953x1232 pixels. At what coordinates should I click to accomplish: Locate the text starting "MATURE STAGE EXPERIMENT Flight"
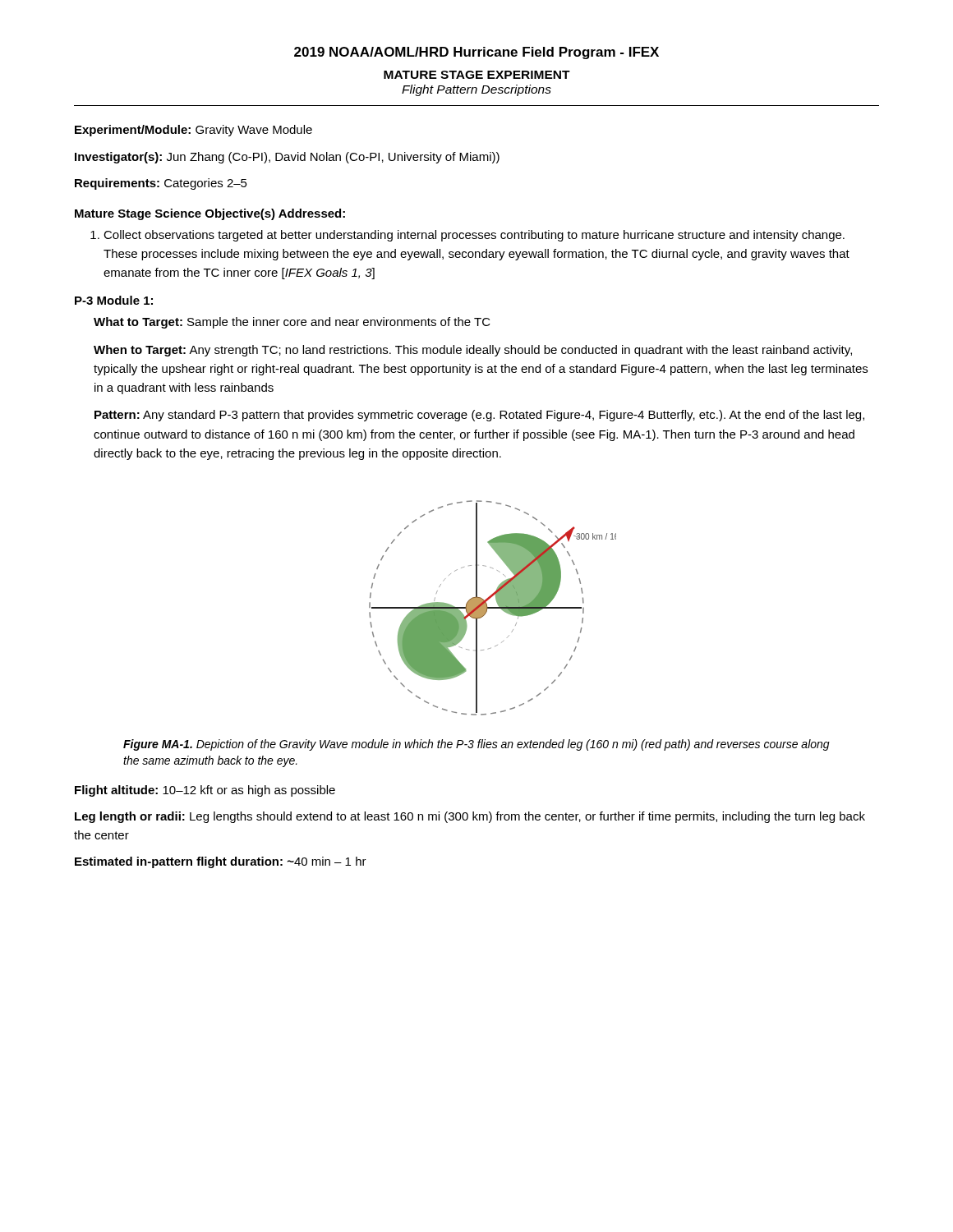tap(476, 82)
